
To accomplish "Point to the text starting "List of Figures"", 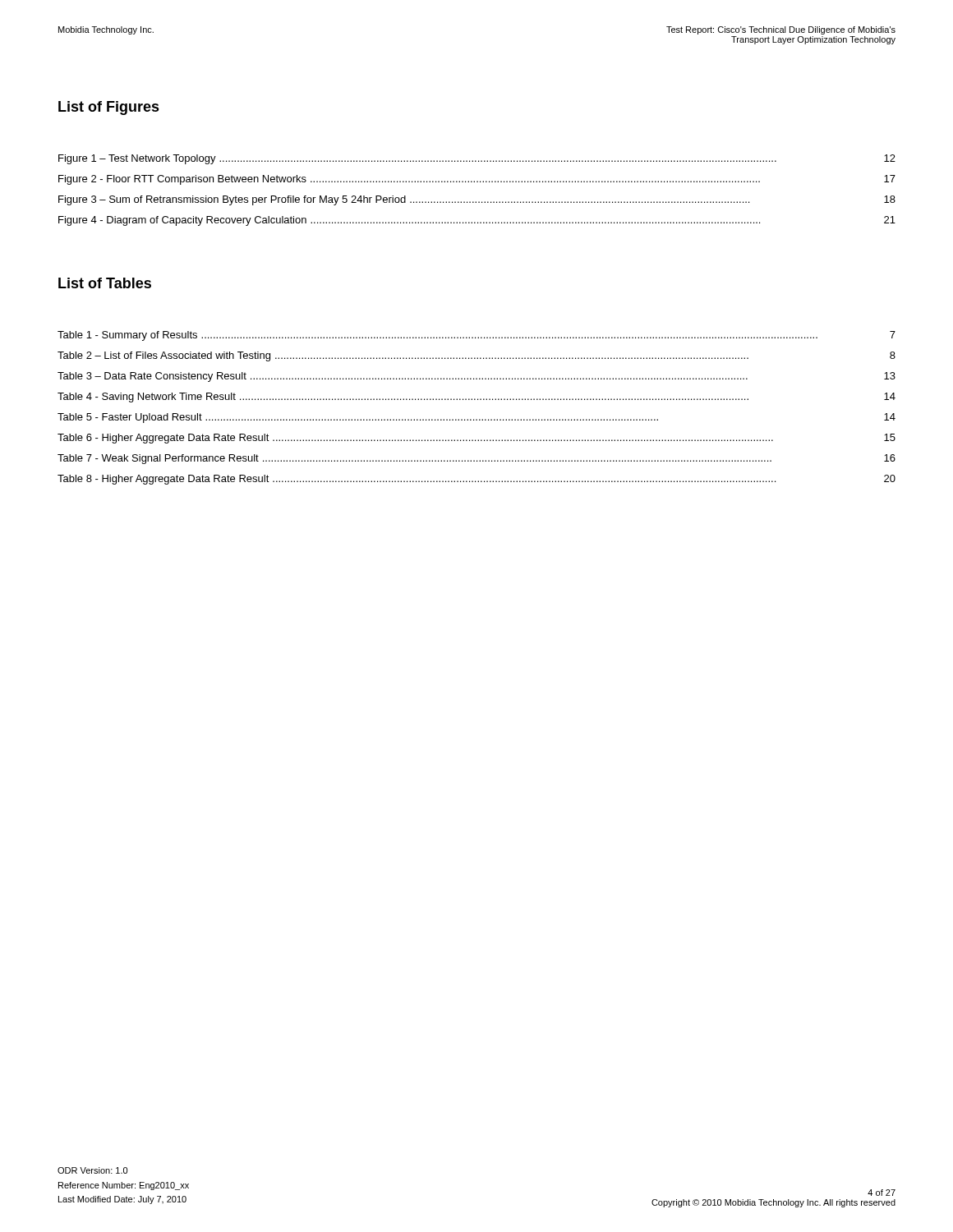I will click(108, 107).
